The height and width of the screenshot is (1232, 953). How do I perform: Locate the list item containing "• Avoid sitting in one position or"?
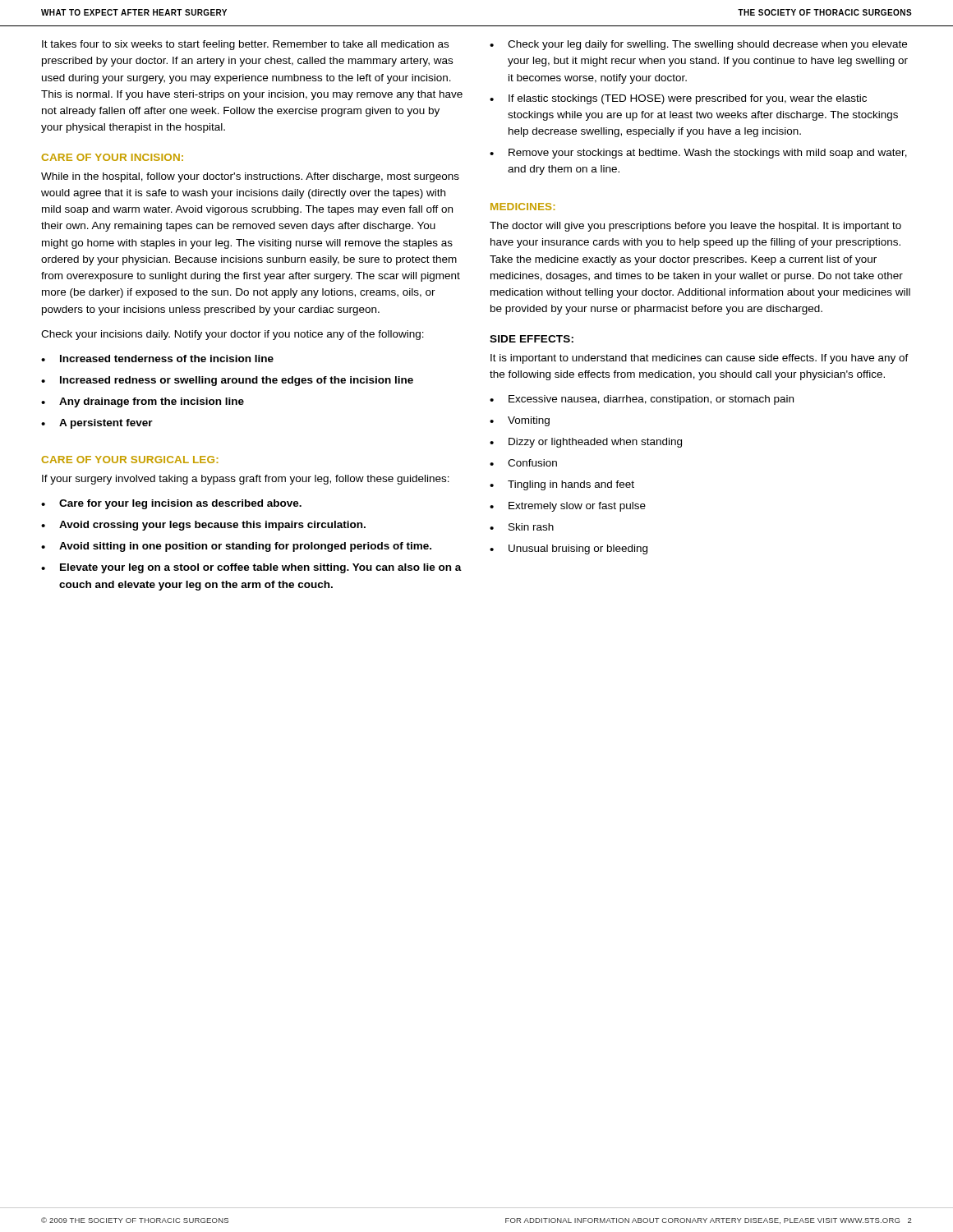point(252,547)
